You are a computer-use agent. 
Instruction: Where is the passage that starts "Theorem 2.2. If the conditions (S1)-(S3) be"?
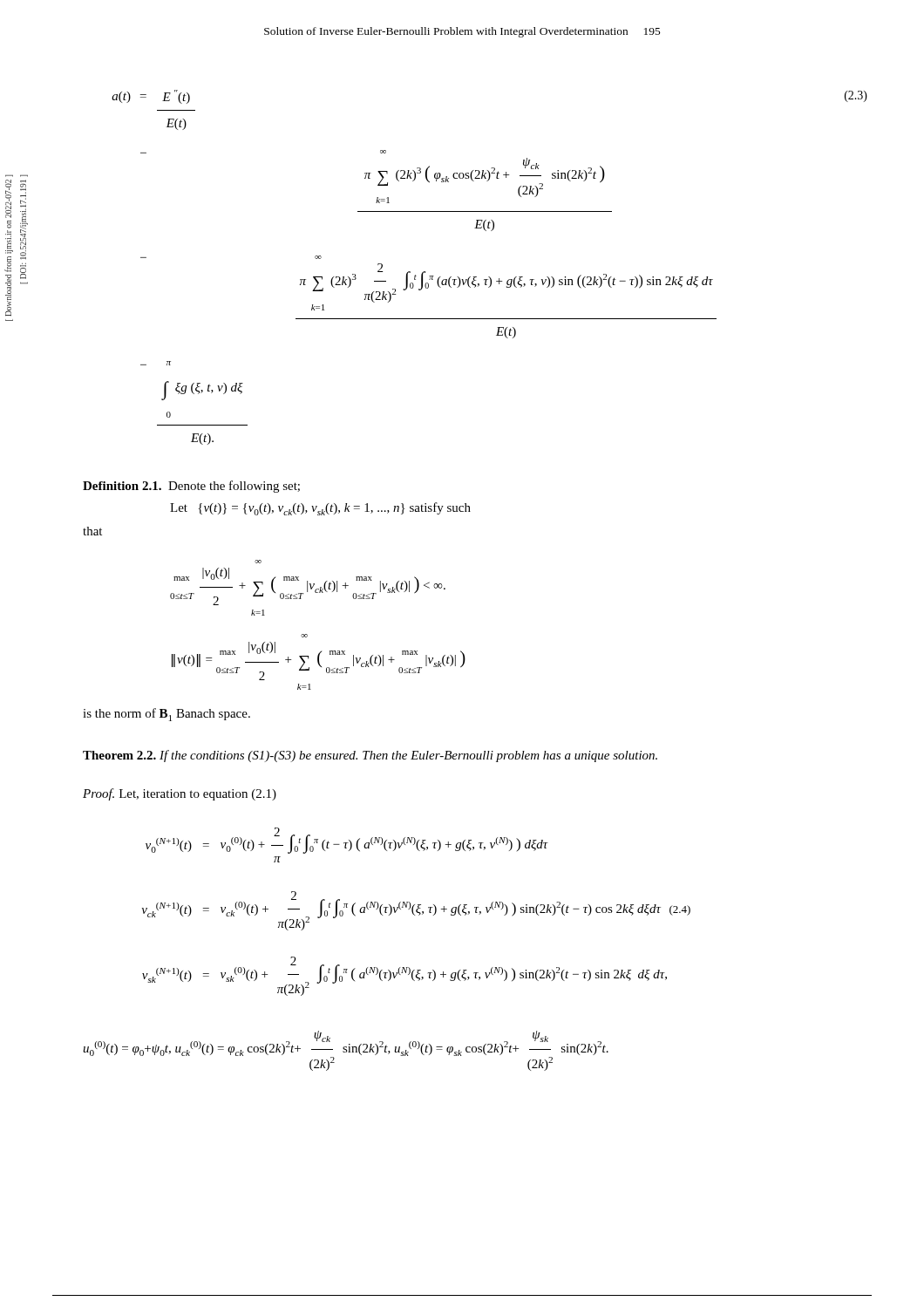point(371,755)
